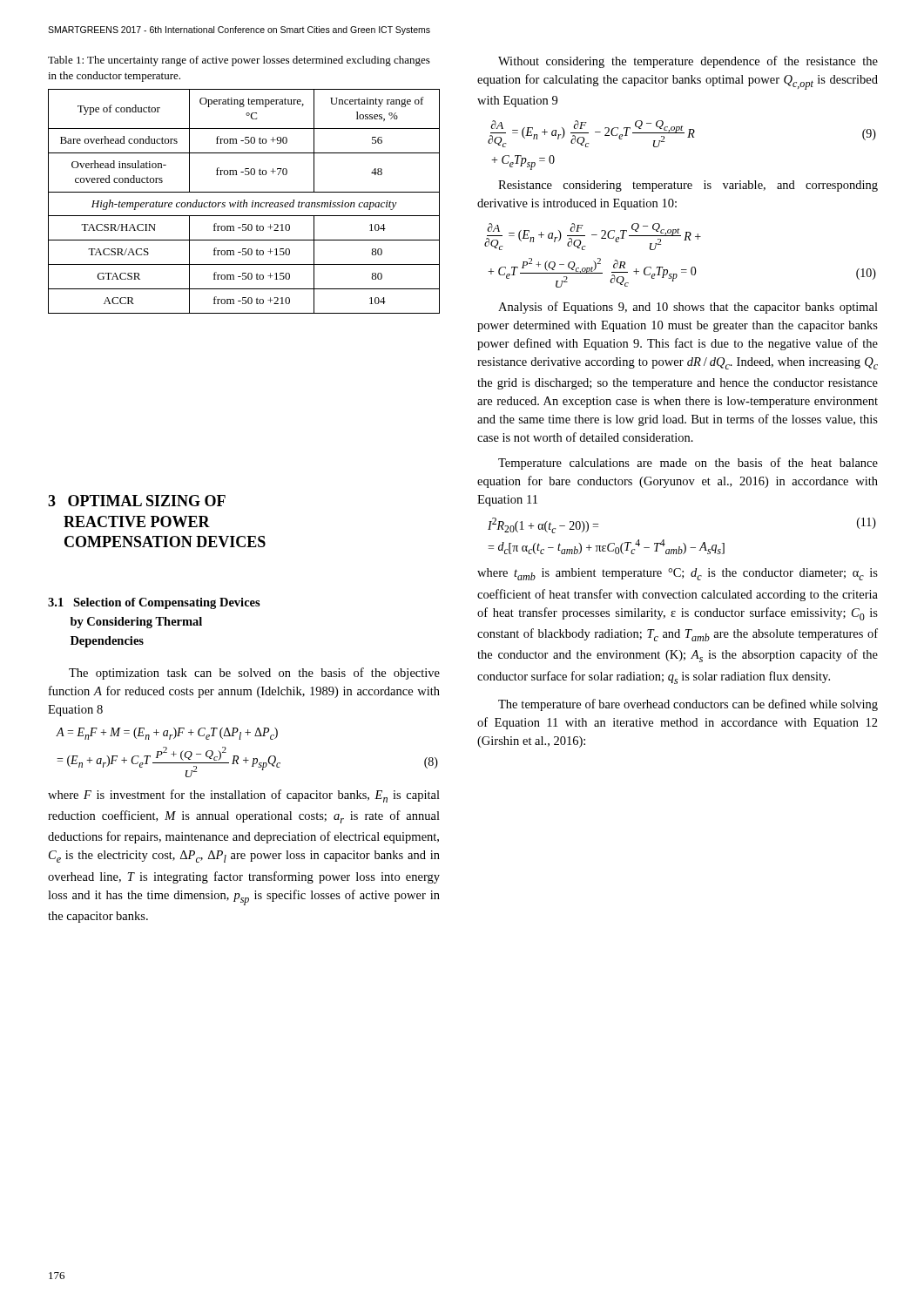Click on the text block containing "Without considering the temperature dependence of the resistance"

click(678, 81)
